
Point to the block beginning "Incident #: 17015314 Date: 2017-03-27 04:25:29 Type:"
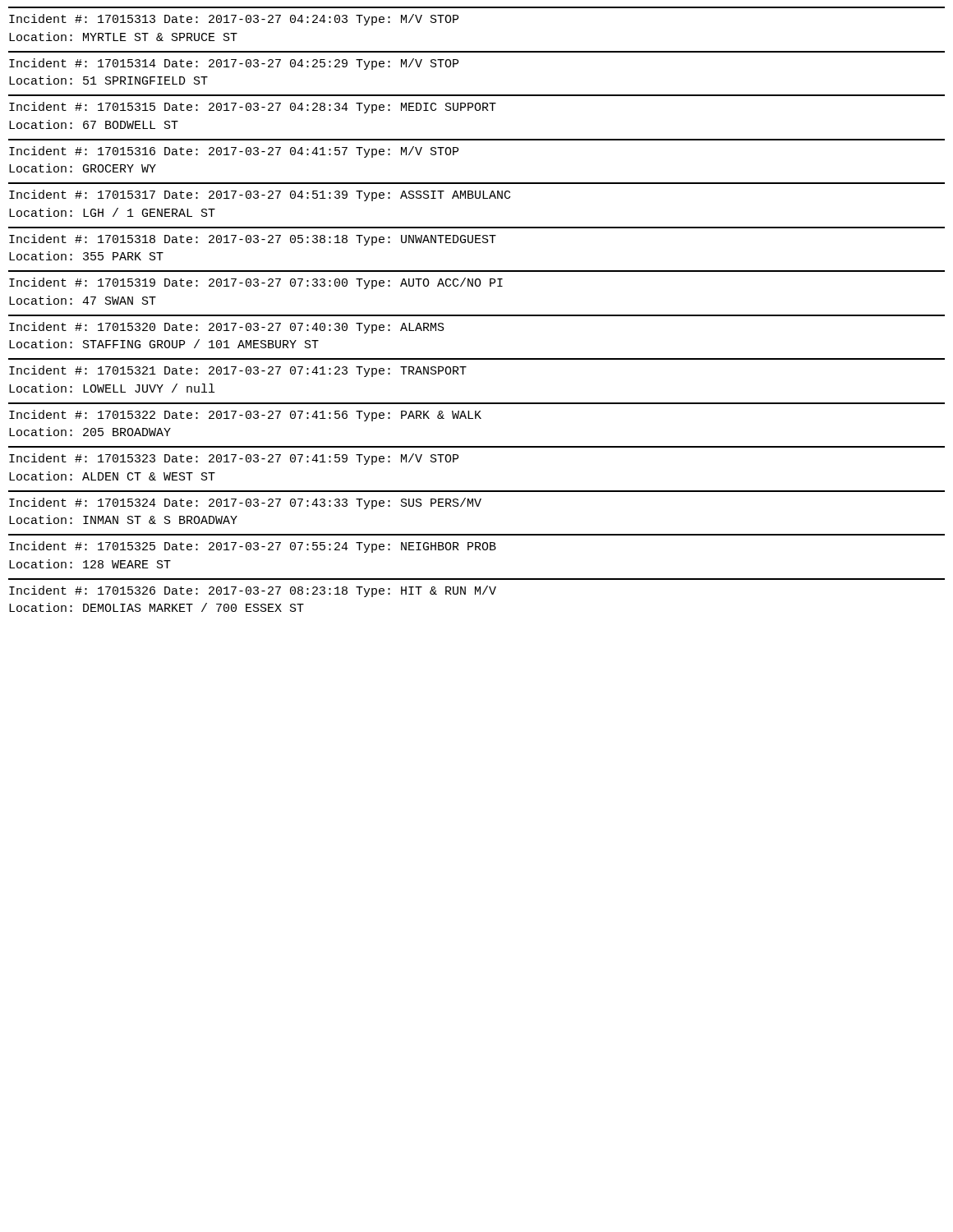click(x=234, y=64)
